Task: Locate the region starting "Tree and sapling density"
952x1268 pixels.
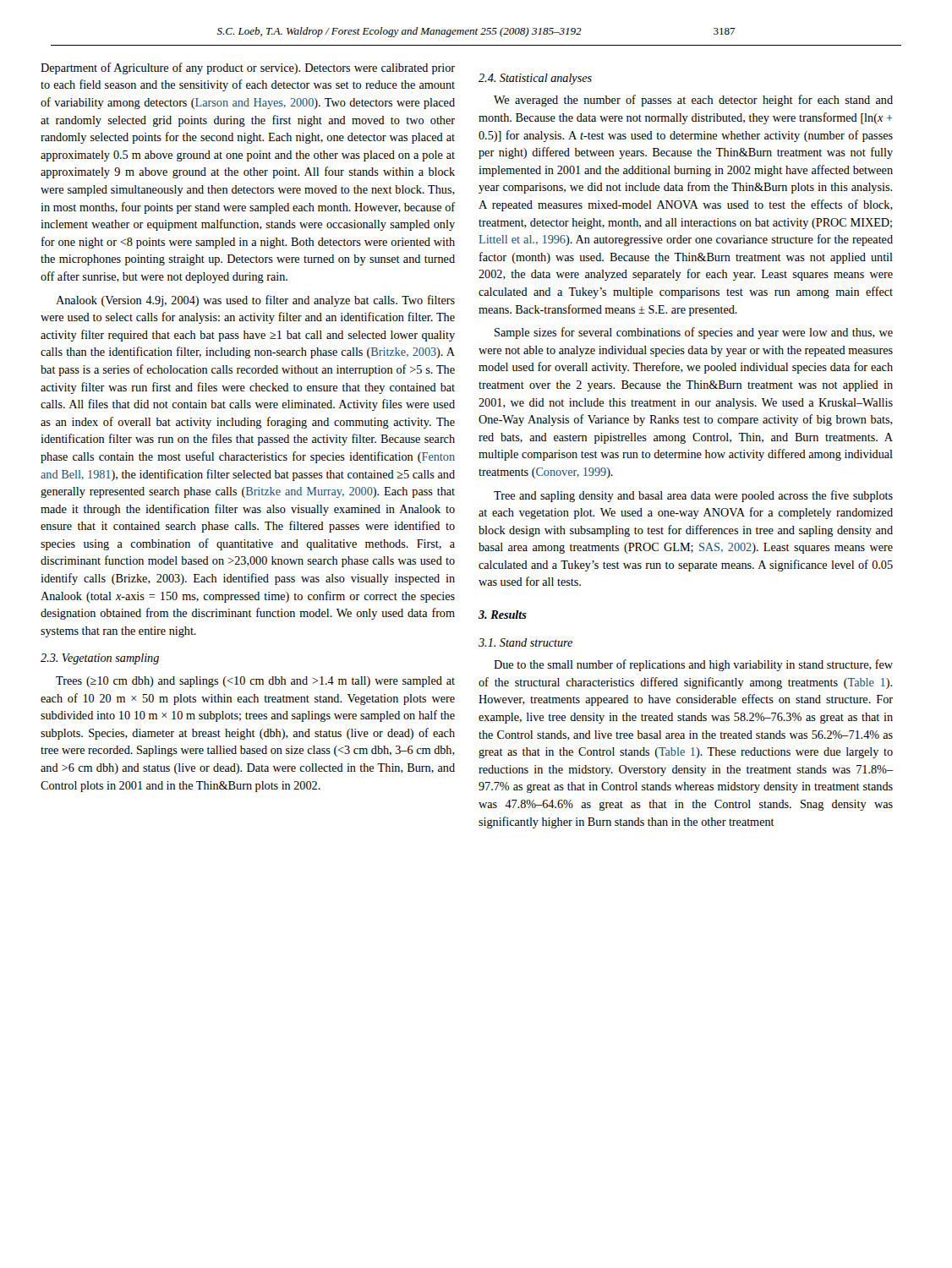Action: [x=686, y=539]
